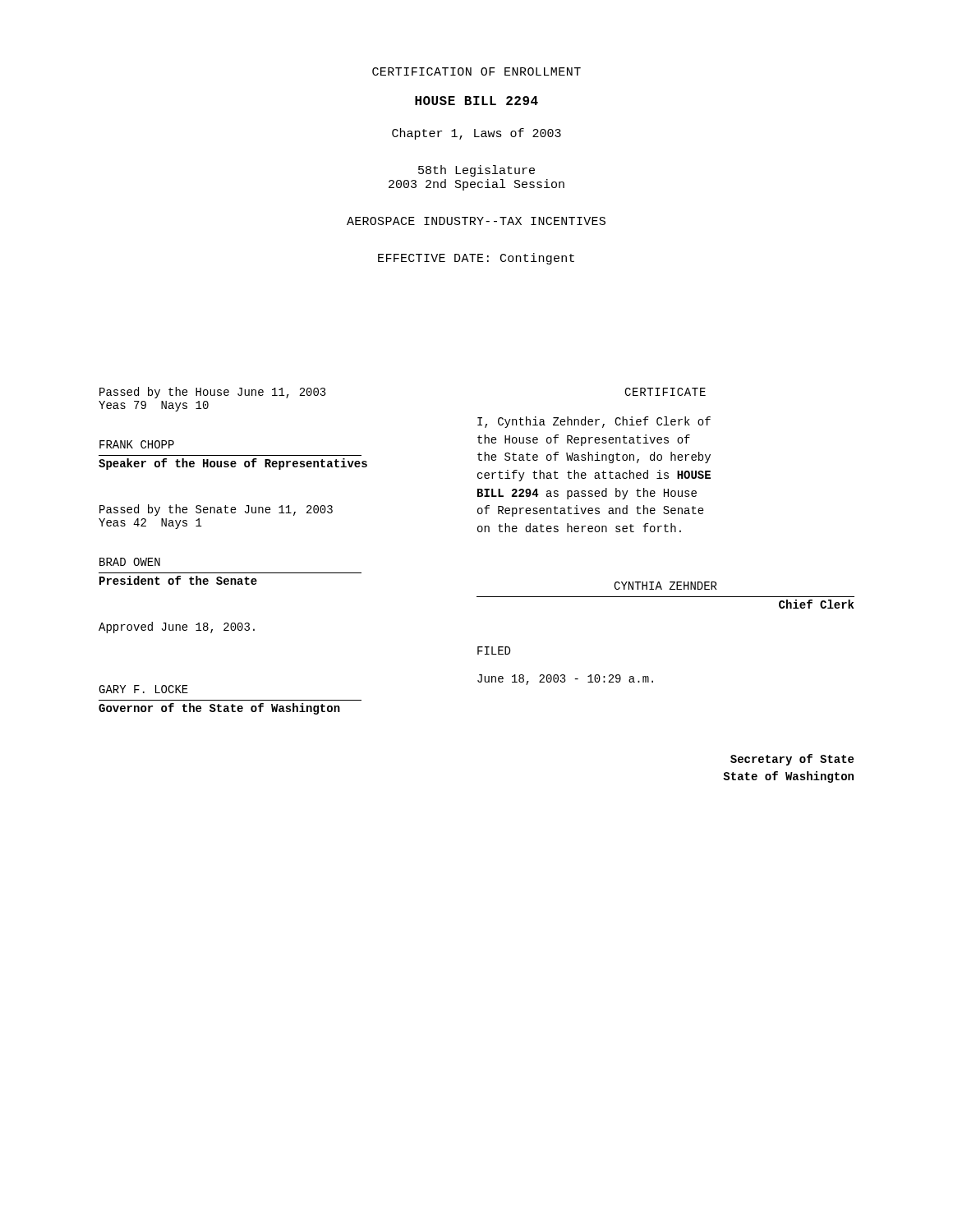Select the text containing "Secretary of State State of Washington"
The height and width of the screenshot is (1232, 953).
coord(789,768)
